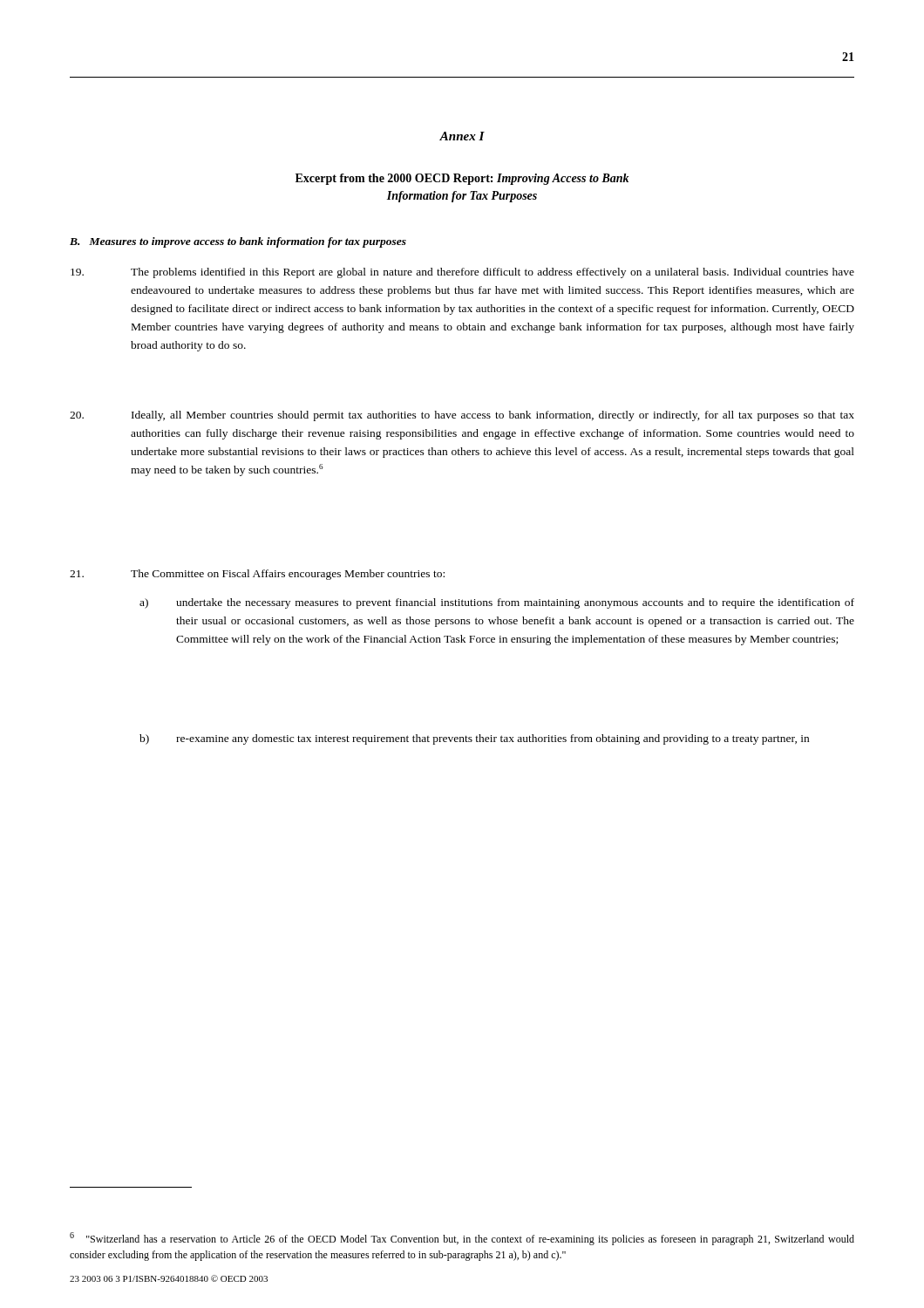Locate the block of text that opens with "The Committee on Fiscal"
This screenshot has width=924, height=1308.
pyautogui.click(x=257, y=575)
